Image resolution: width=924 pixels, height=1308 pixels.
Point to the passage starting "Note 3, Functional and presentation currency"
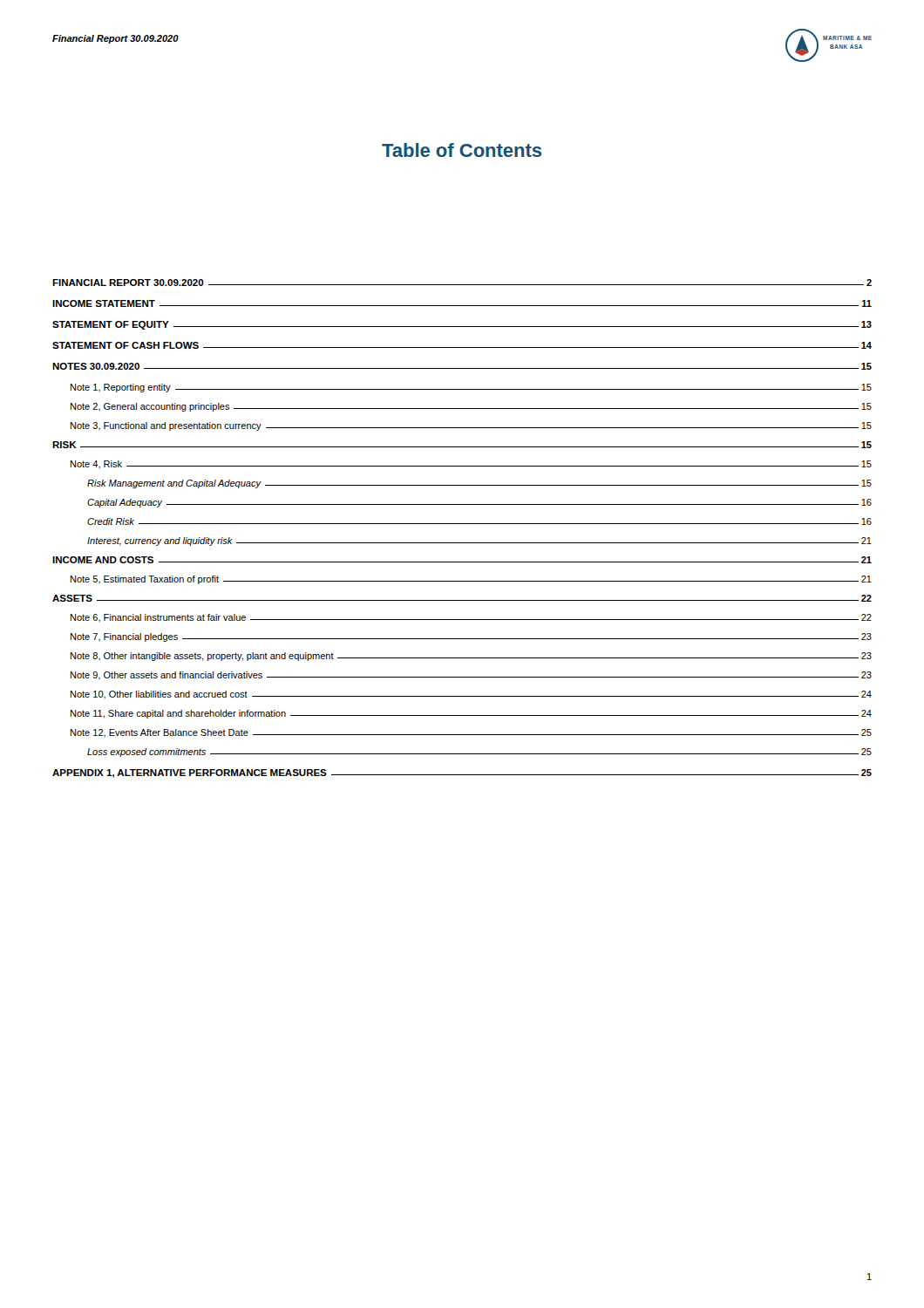pos(462,425)
